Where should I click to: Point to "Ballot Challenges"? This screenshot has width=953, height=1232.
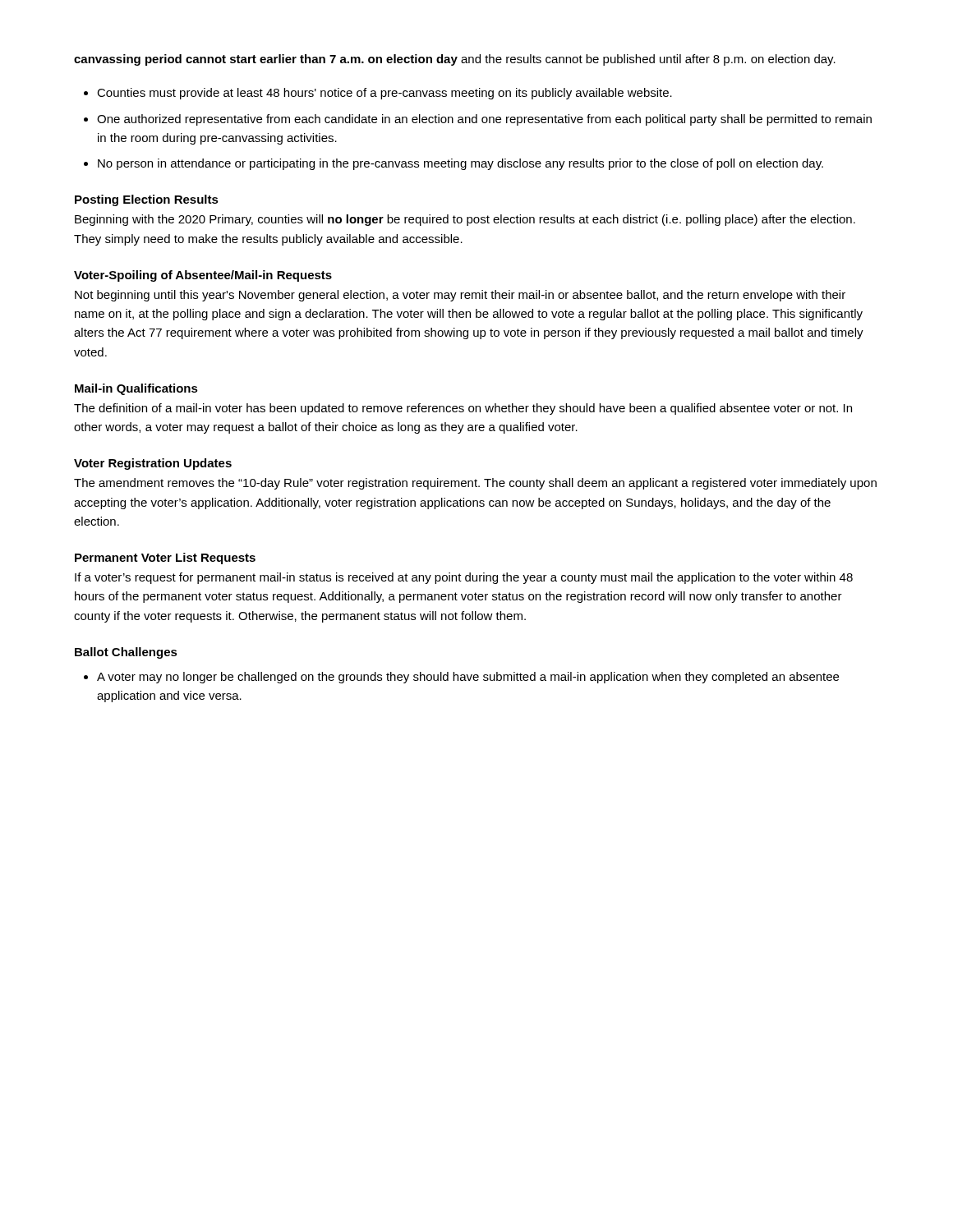pyautogui.click(x=126, y=652)
